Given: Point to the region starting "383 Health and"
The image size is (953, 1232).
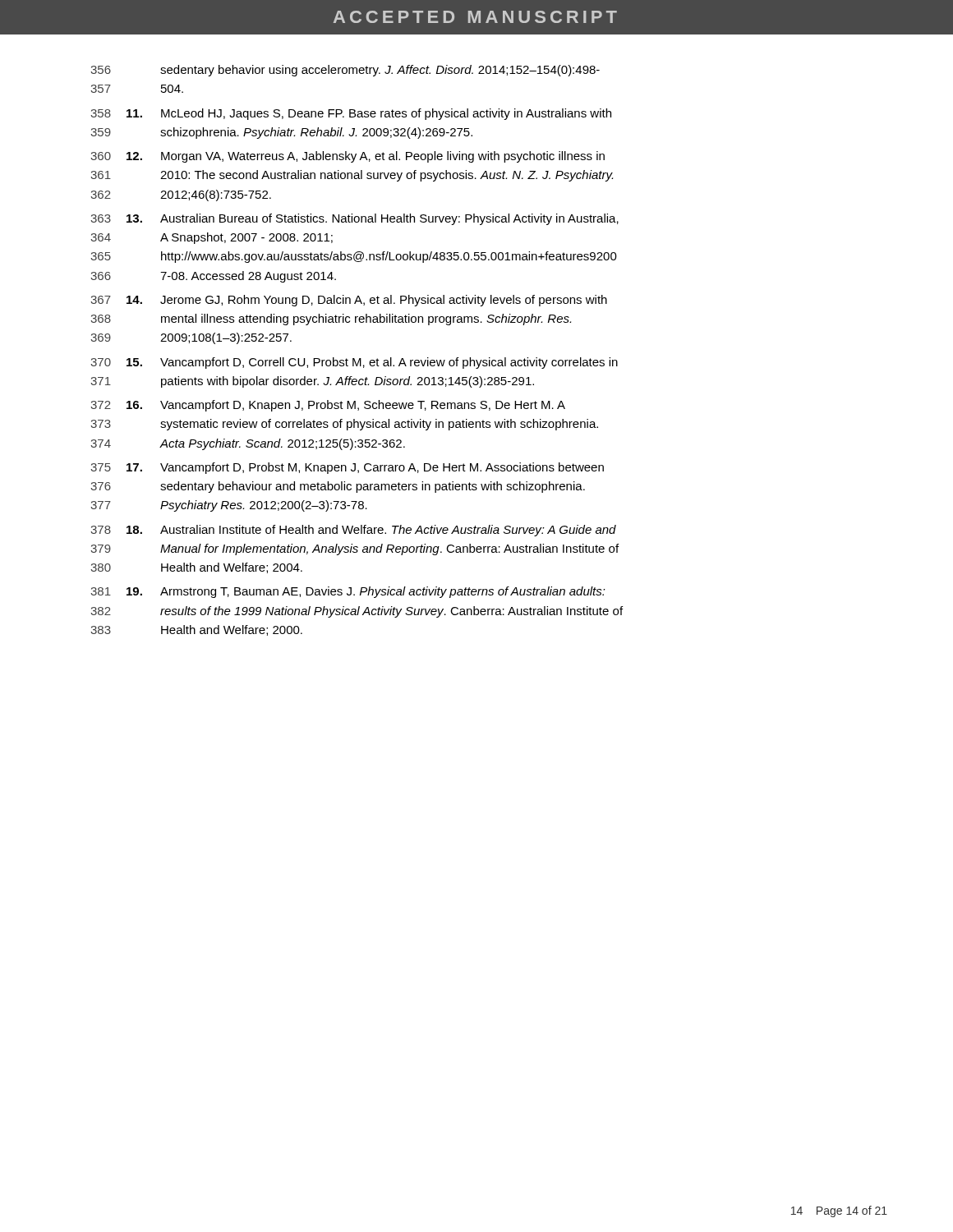Looking at the screenshot, I should click(x=196, y=630).
